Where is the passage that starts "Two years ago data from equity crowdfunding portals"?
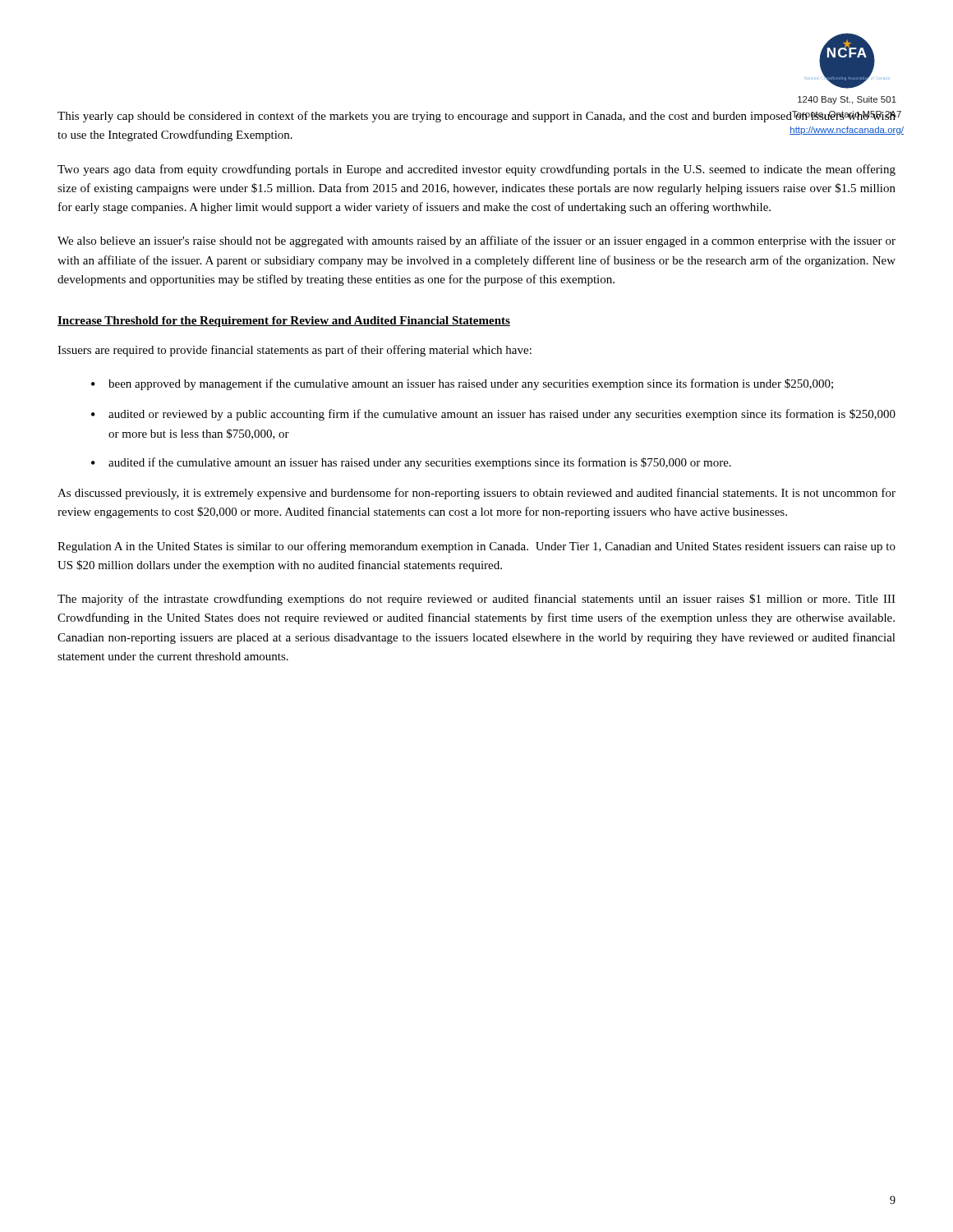This screenshot has width=953, height=1232. pyautogui.click(x=476, y=188)
